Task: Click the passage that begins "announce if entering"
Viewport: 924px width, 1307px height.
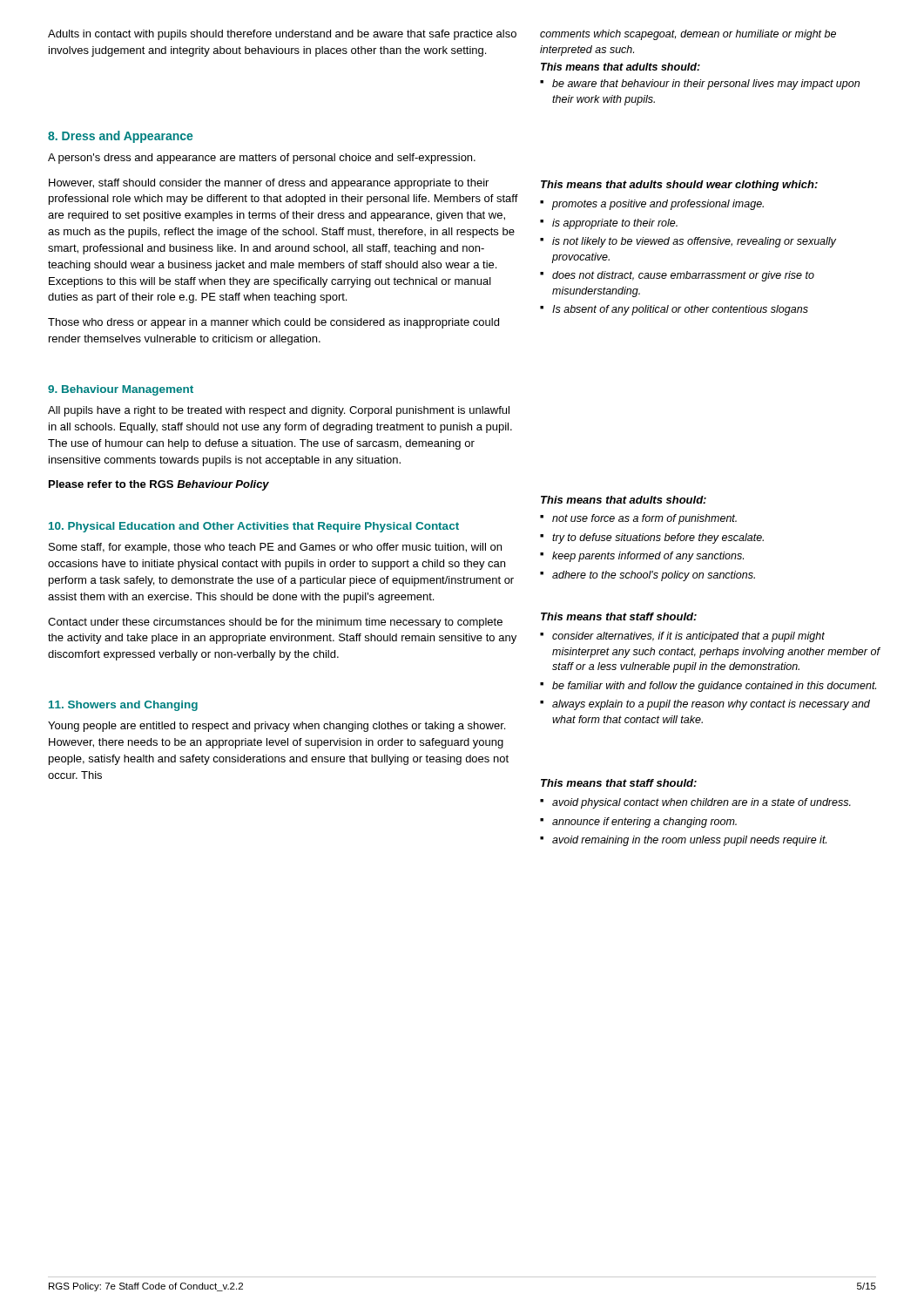Action: (645, 821)
